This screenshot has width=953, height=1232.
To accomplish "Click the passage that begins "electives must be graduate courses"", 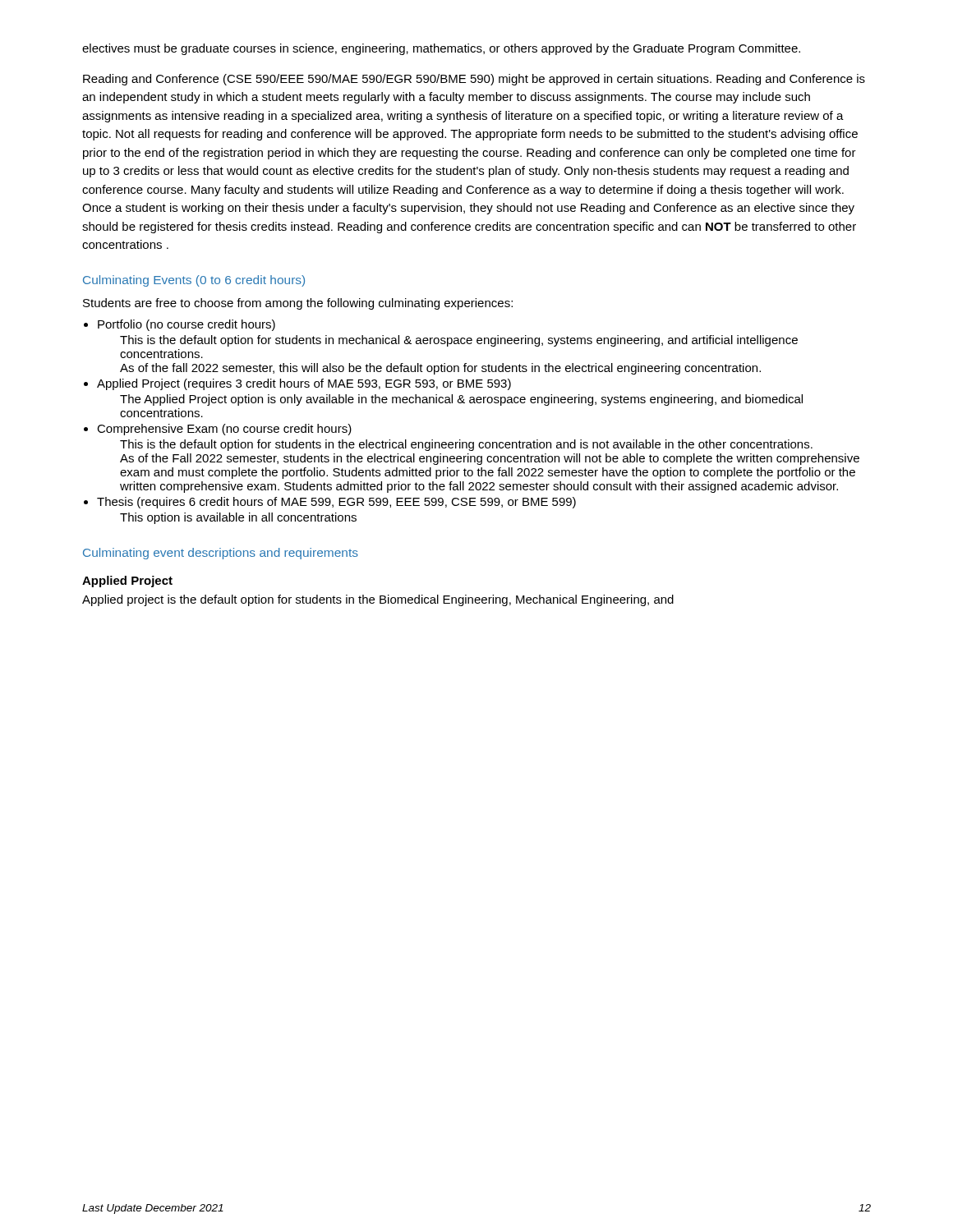I will coord(442,48).
